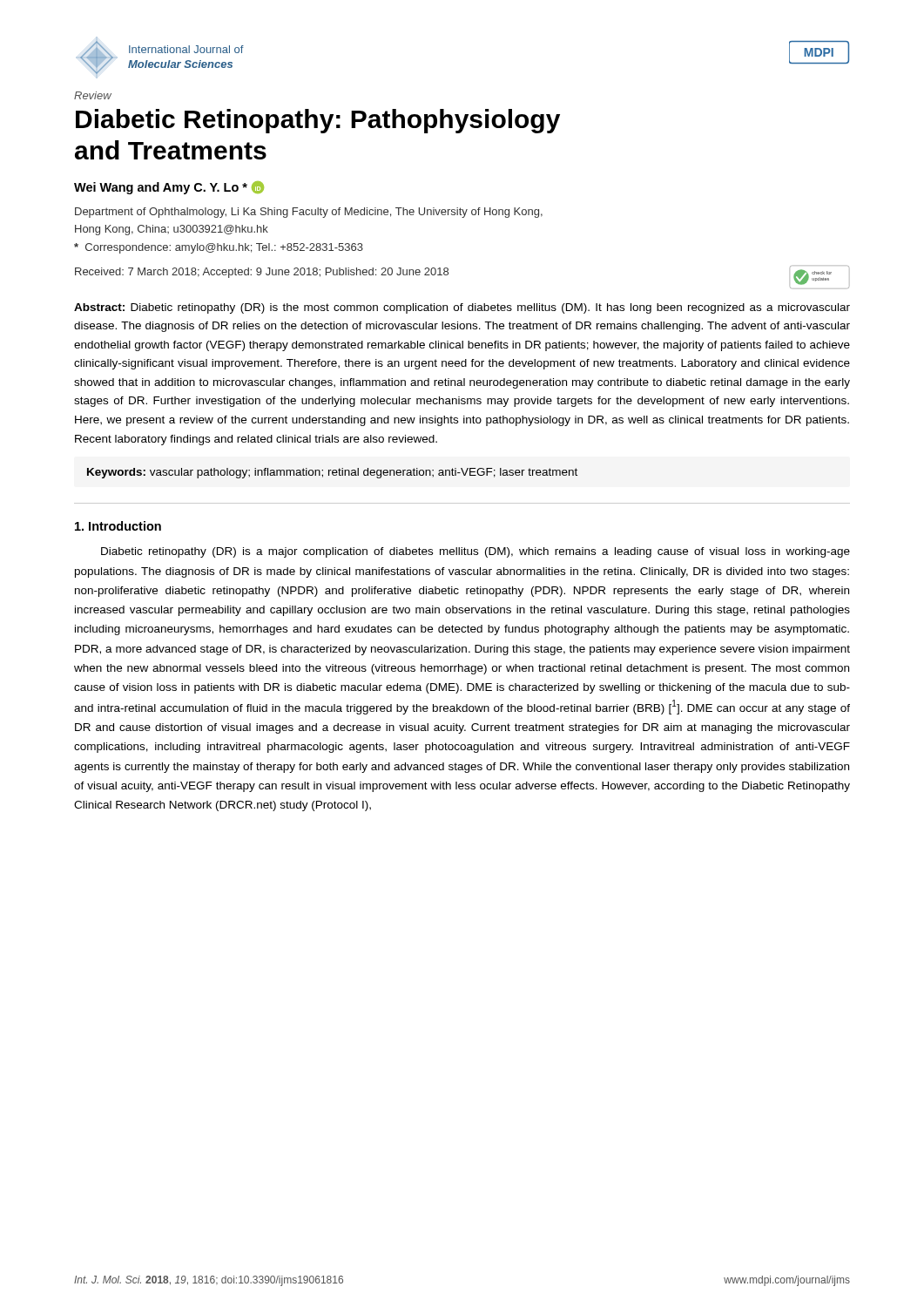Click the passage that begins "Wei Wang and Amy C. Y. Lo"
This screenshot has width=924, height=1307.
click(169, 187)
